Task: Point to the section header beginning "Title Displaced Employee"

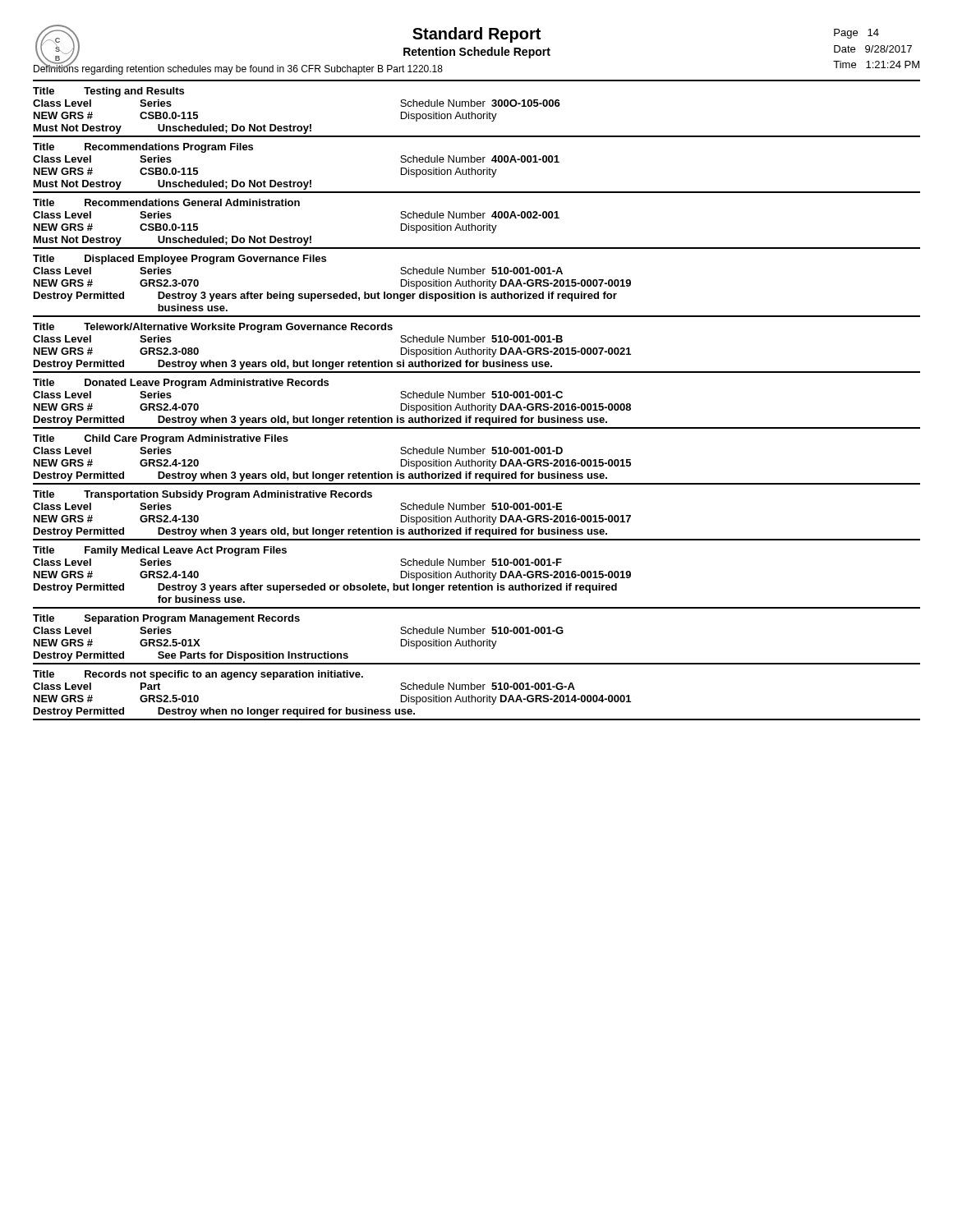Action: coord(180,258)
